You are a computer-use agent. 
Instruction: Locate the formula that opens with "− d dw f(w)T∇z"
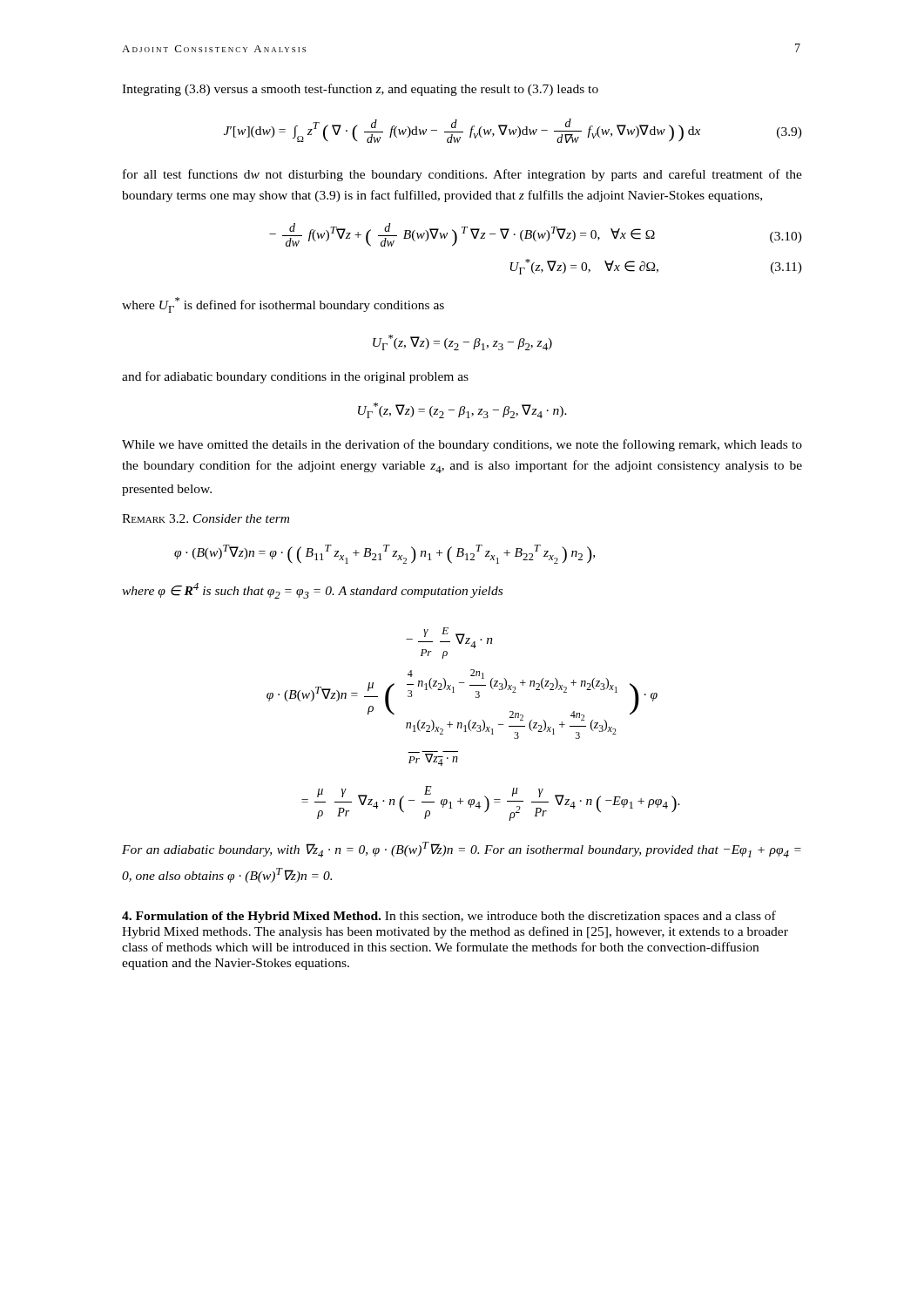point(535,236)
